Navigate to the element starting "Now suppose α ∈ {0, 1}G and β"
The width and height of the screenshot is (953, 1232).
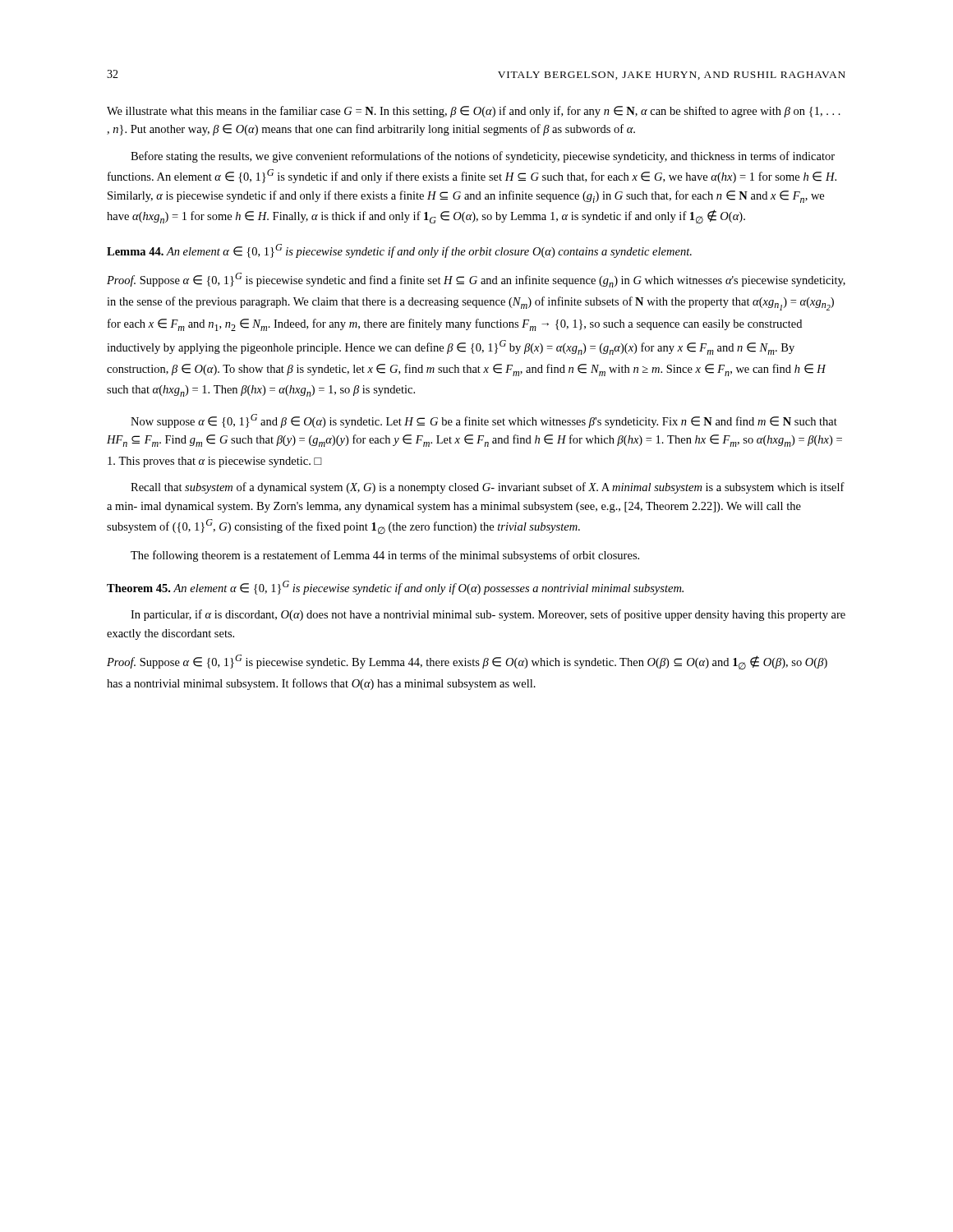[476, 440]
